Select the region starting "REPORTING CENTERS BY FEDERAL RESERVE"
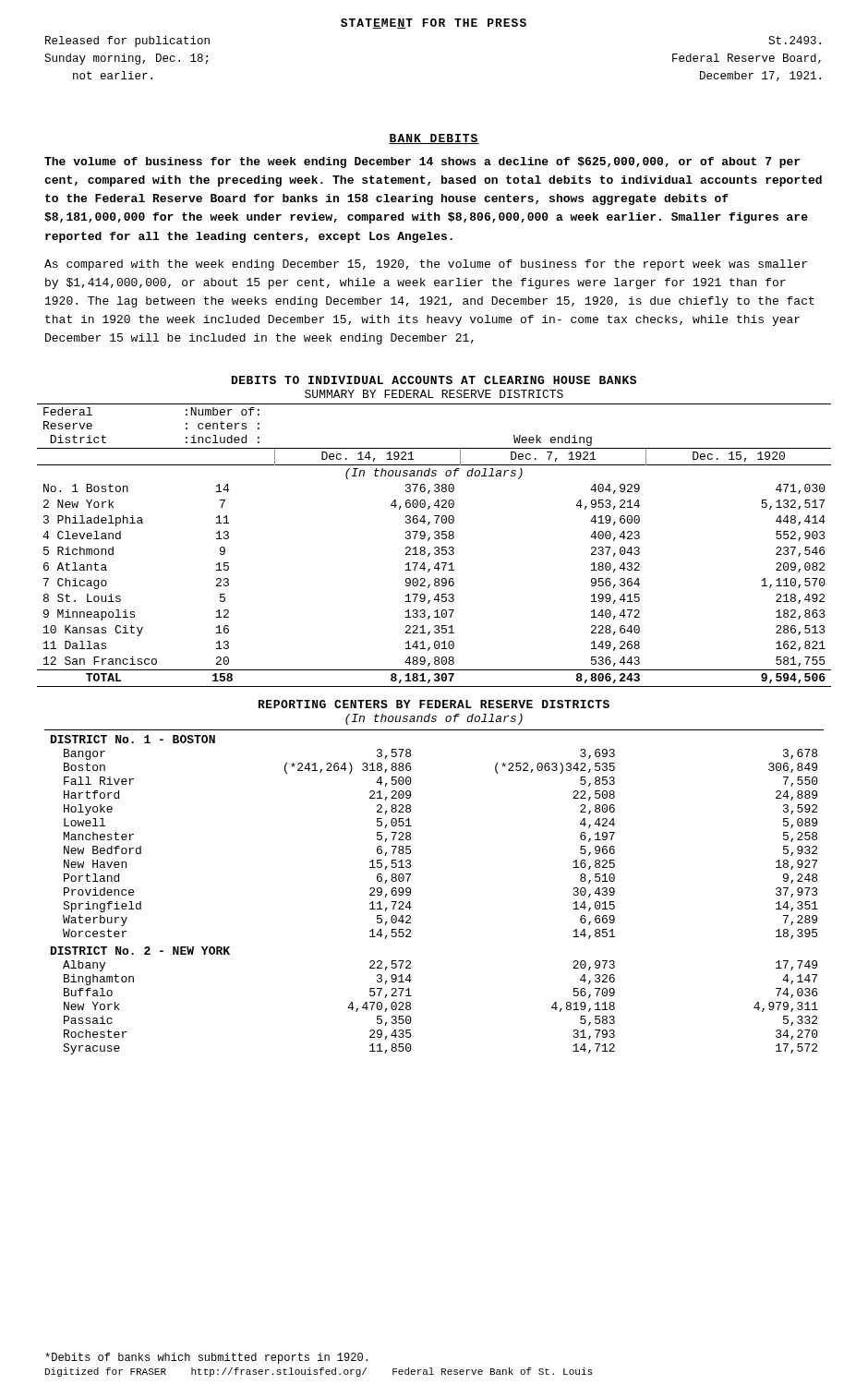The image size is (868, 1385). [x=434, y=705]
